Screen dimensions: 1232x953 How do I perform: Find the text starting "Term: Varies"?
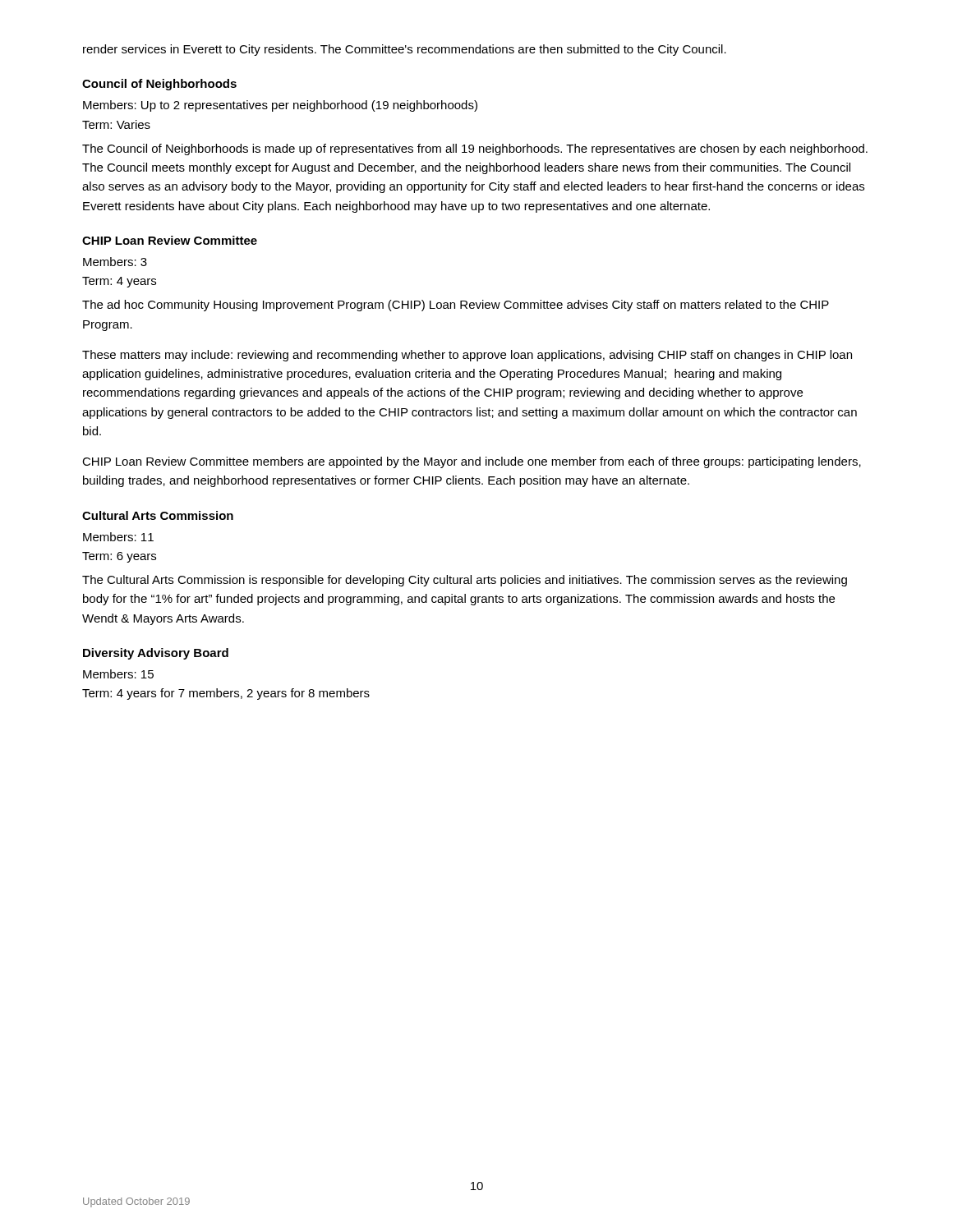(116, 124)
